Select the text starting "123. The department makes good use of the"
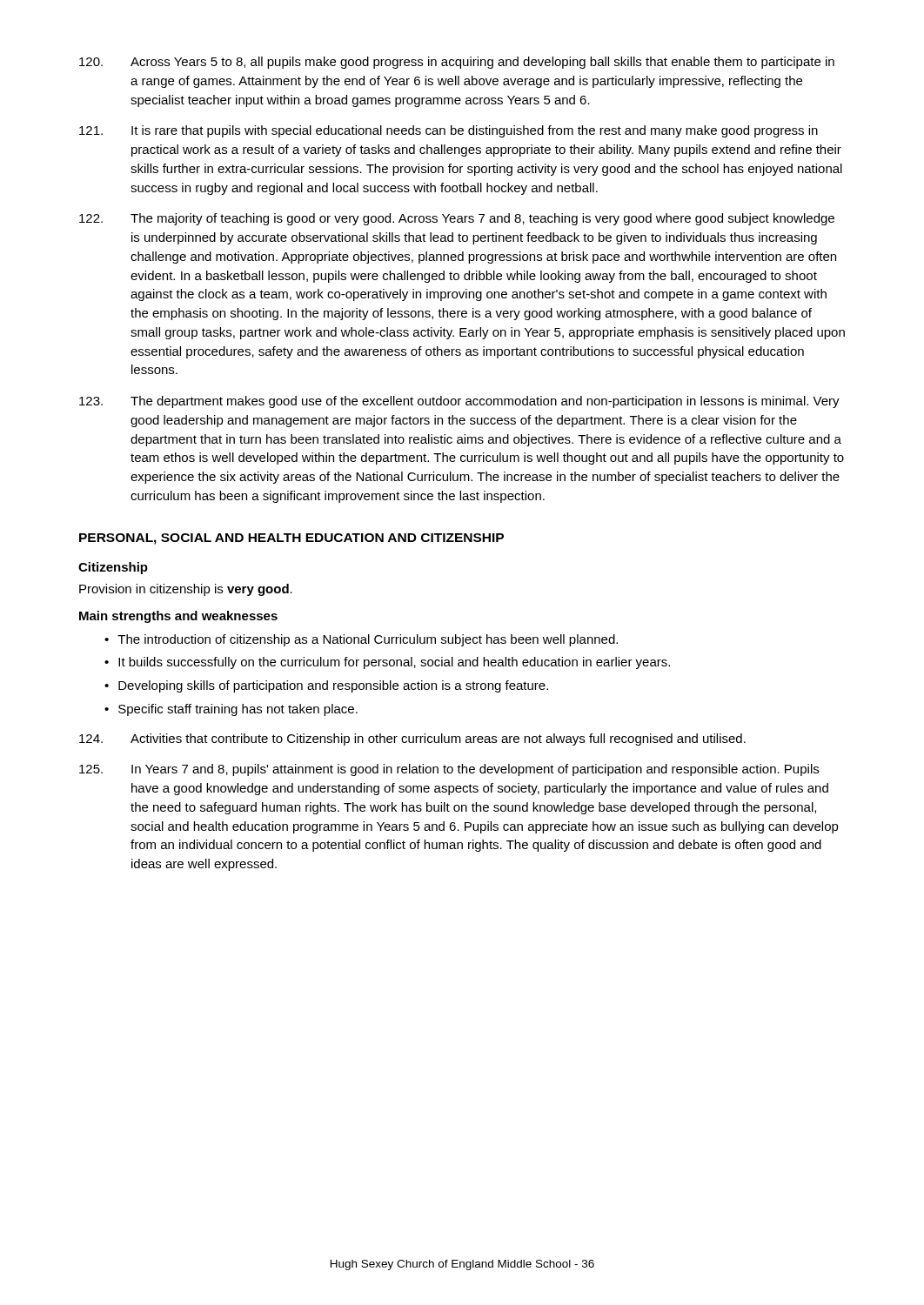The image size is (924, 1305). pyautogui.click(x=462, y=448)
